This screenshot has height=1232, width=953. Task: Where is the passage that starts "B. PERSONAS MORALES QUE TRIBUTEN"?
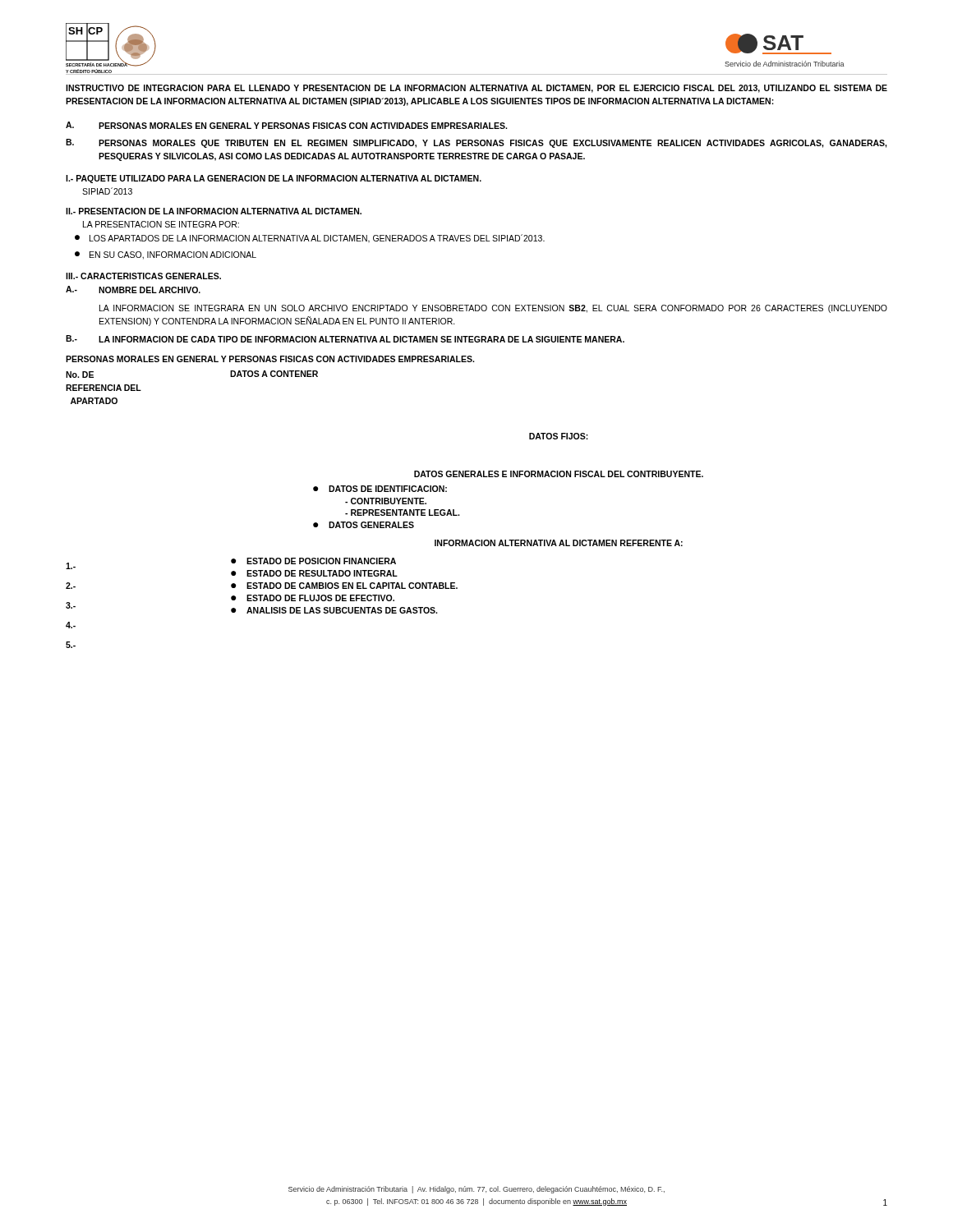476,150
